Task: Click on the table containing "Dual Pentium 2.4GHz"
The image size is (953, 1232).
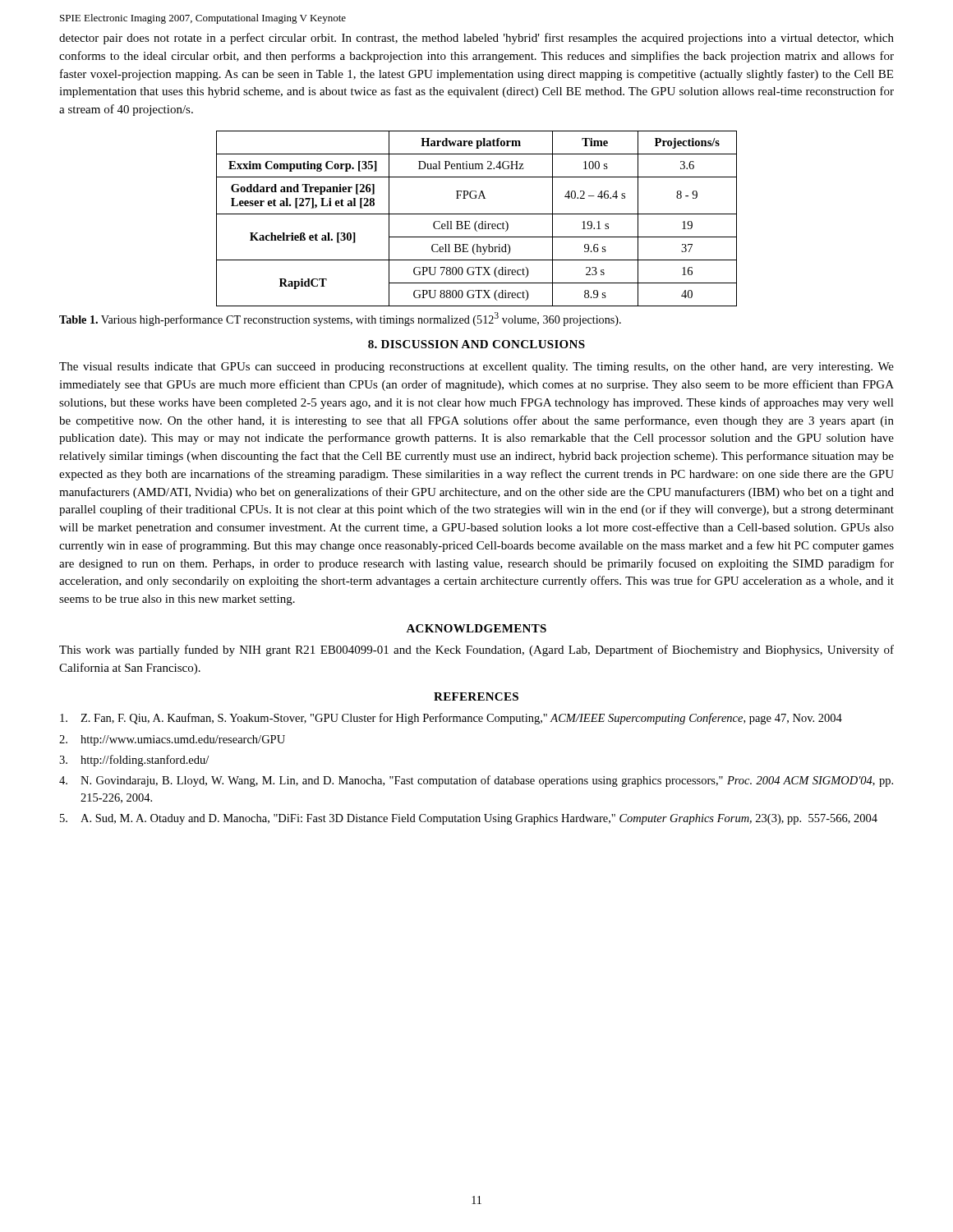Action: click(x=476, y=218)
